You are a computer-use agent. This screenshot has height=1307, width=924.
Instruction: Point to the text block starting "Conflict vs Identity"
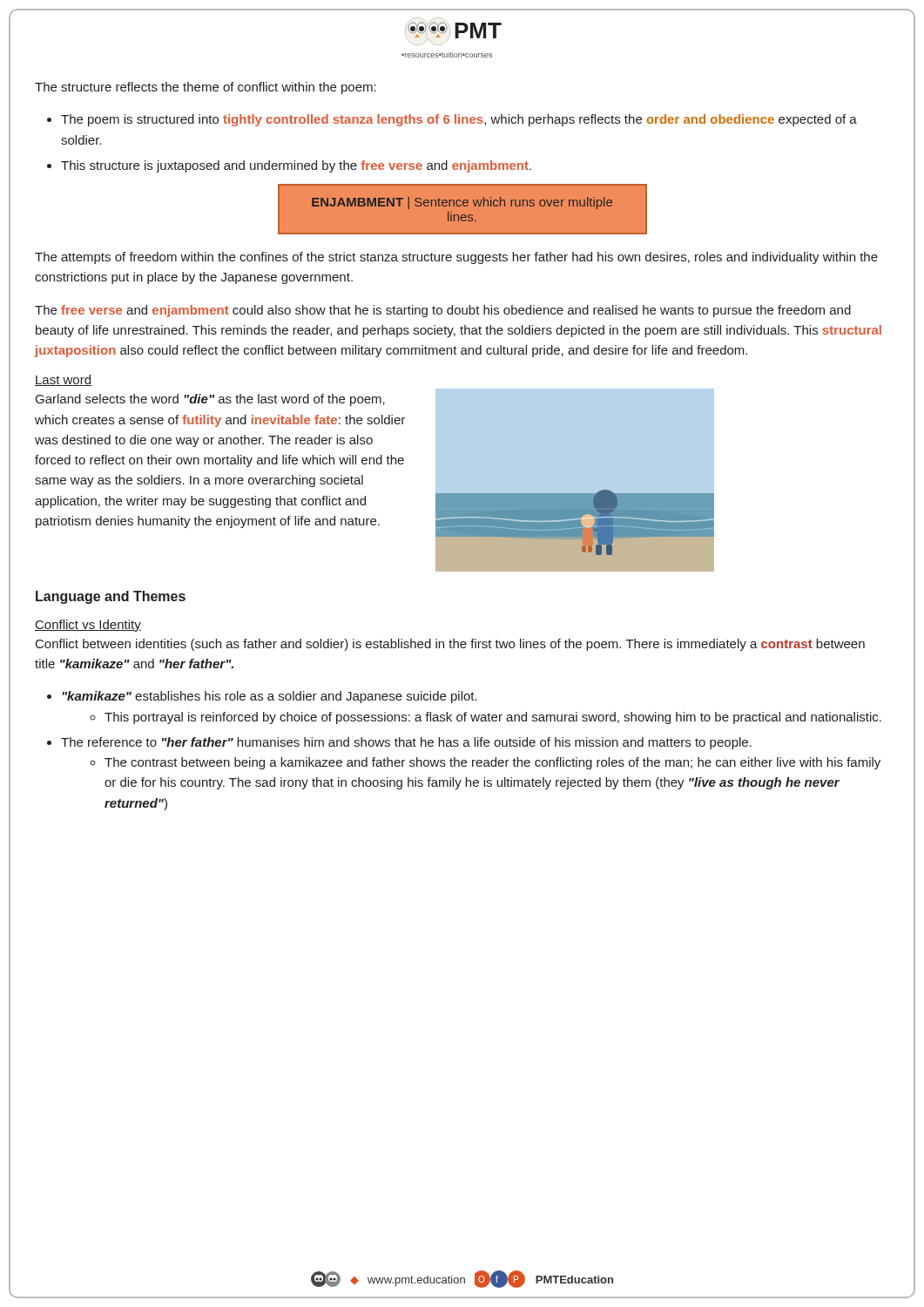coord(88,624)
